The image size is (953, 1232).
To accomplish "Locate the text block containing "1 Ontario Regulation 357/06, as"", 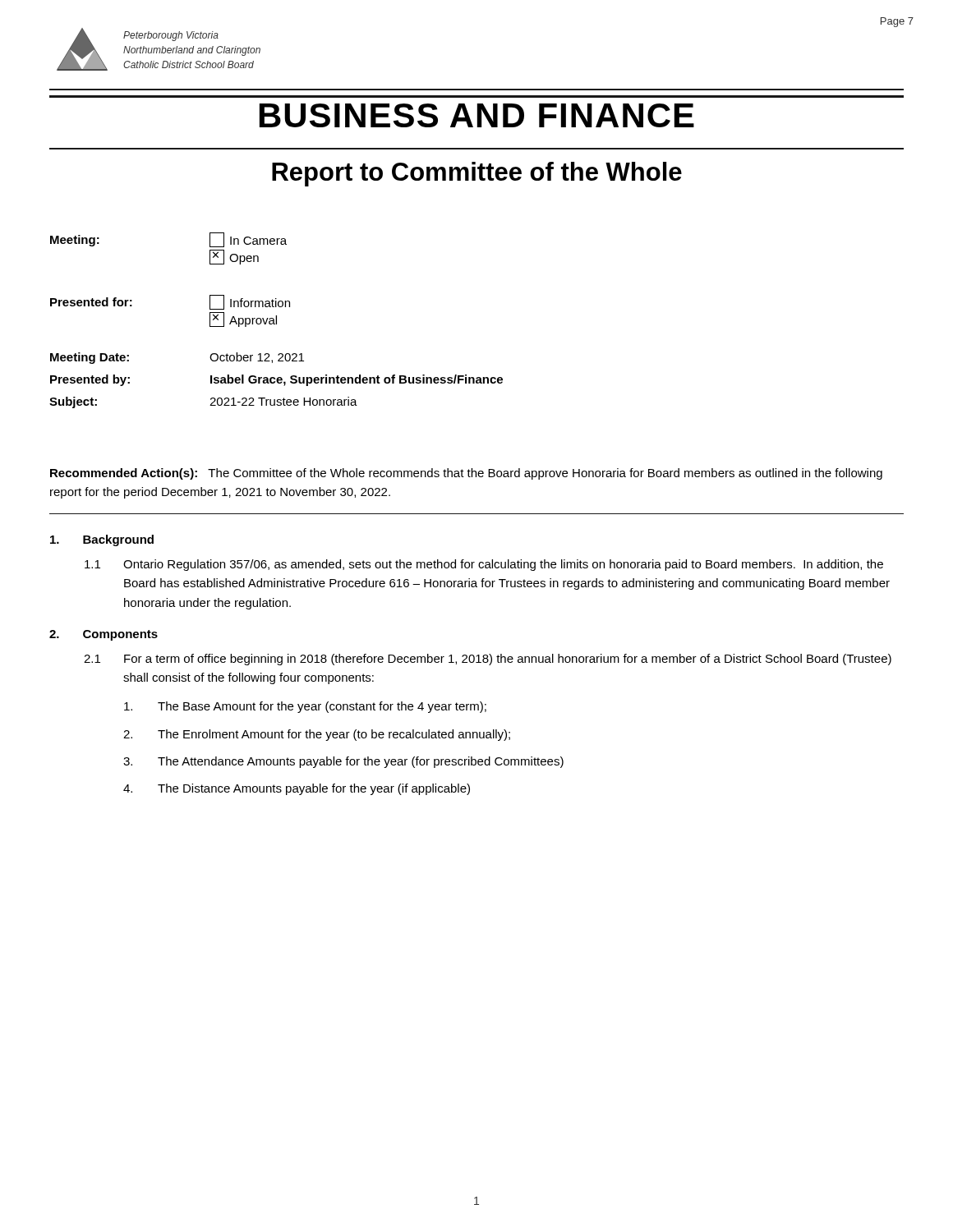I will tap(494, 583).
